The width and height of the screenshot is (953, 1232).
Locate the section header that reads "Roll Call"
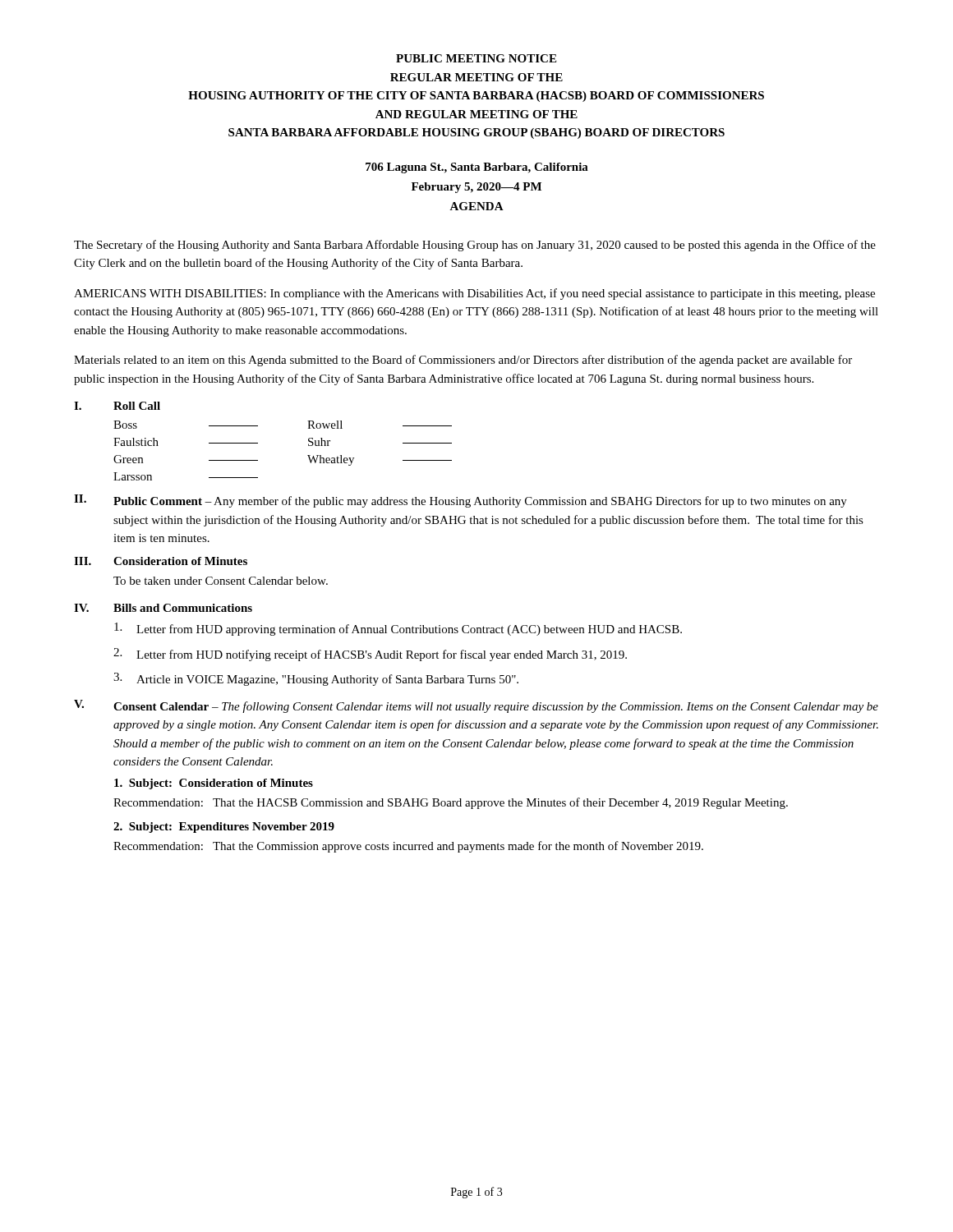pyautogui.click(x=137, y=406)
